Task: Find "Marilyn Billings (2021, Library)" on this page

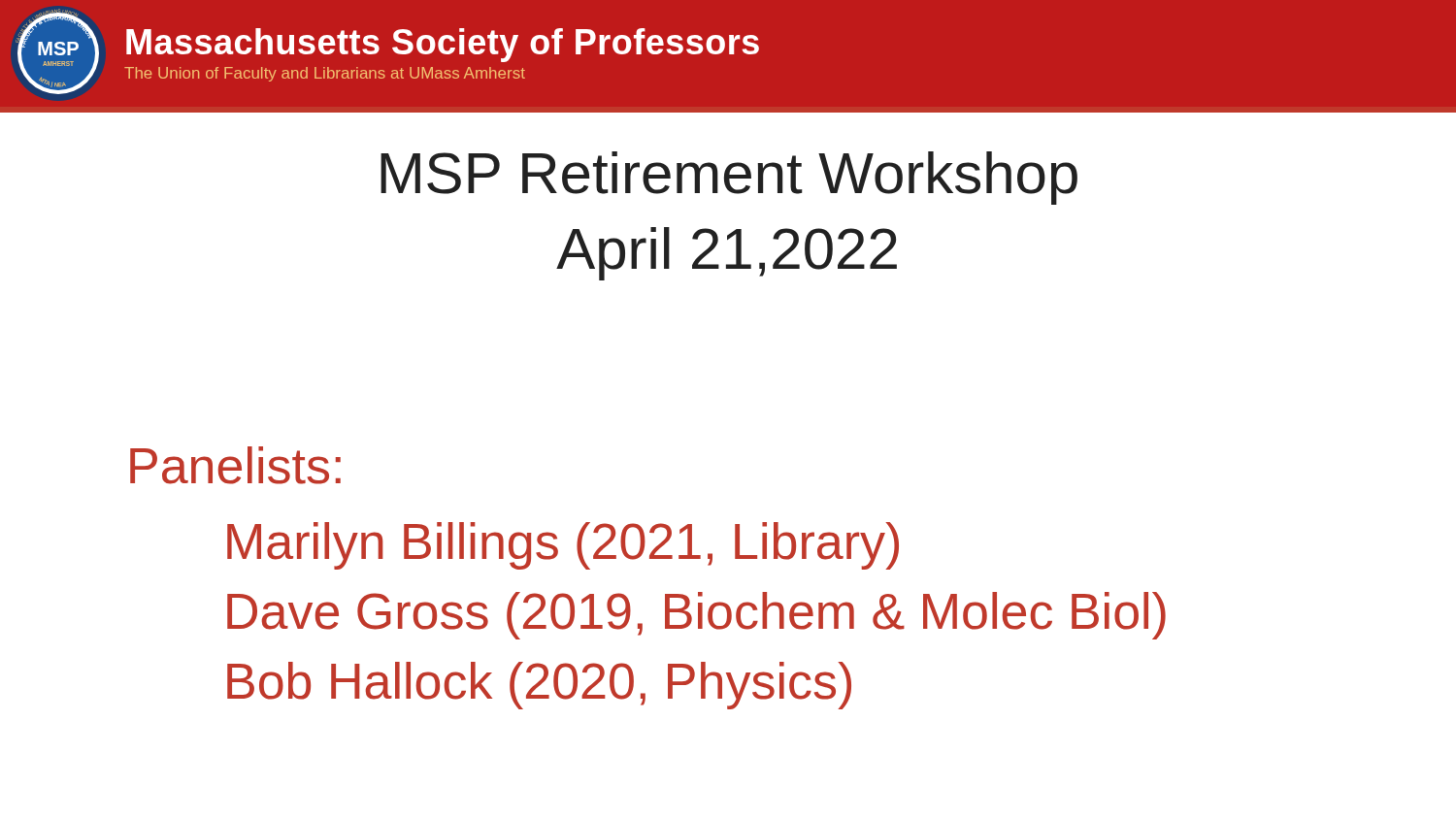Action: 563,541
